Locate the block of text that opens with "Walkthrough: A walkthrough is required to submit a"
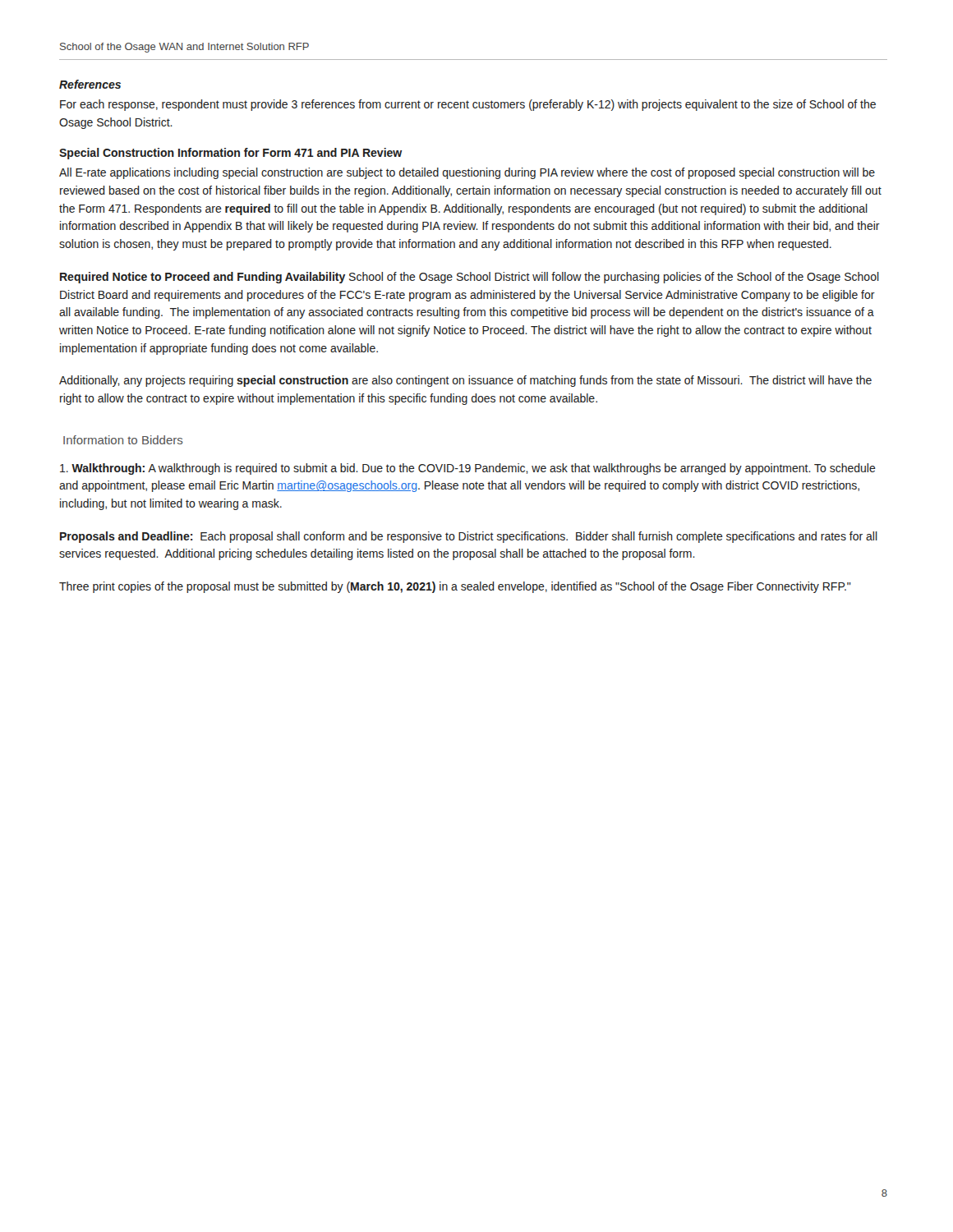This screenshot has width=953, height=1232. click(x=473, y=486)
